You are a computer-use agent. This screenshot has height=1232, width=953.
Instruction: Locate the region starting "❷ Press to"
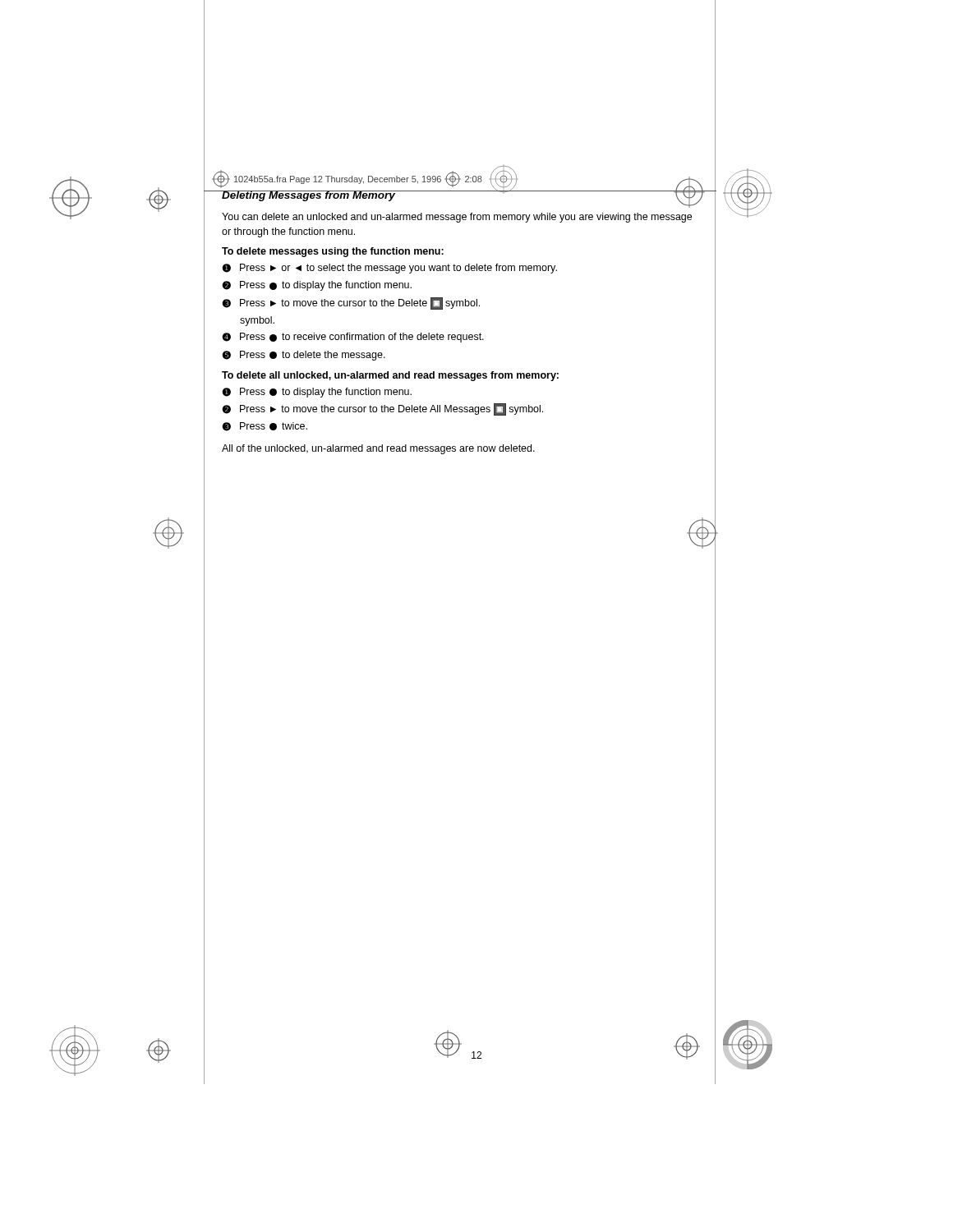pyautogui.click(x=317, y=286)
